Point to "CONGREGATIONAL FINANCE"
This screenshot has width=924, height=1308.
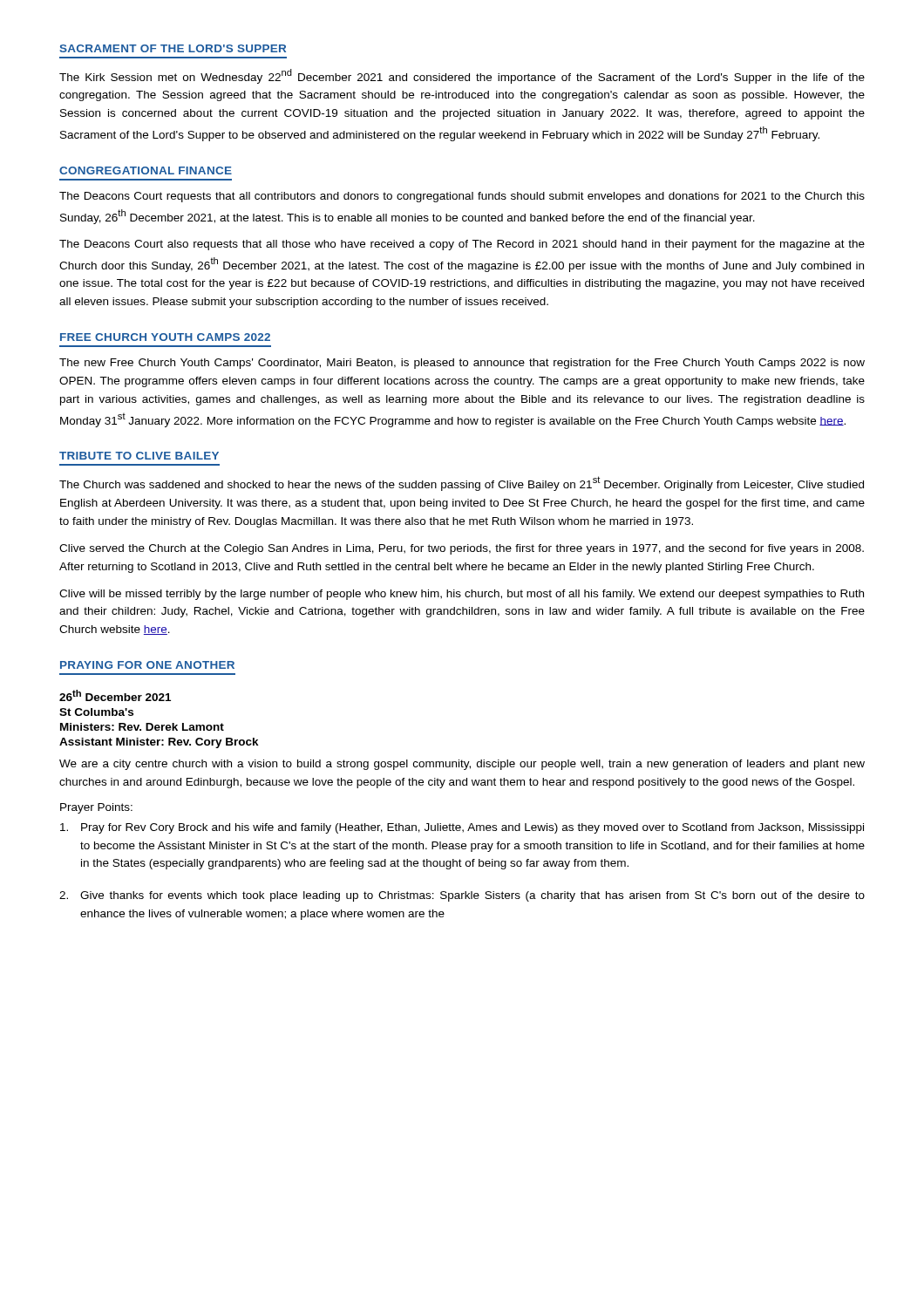[146, 170]
